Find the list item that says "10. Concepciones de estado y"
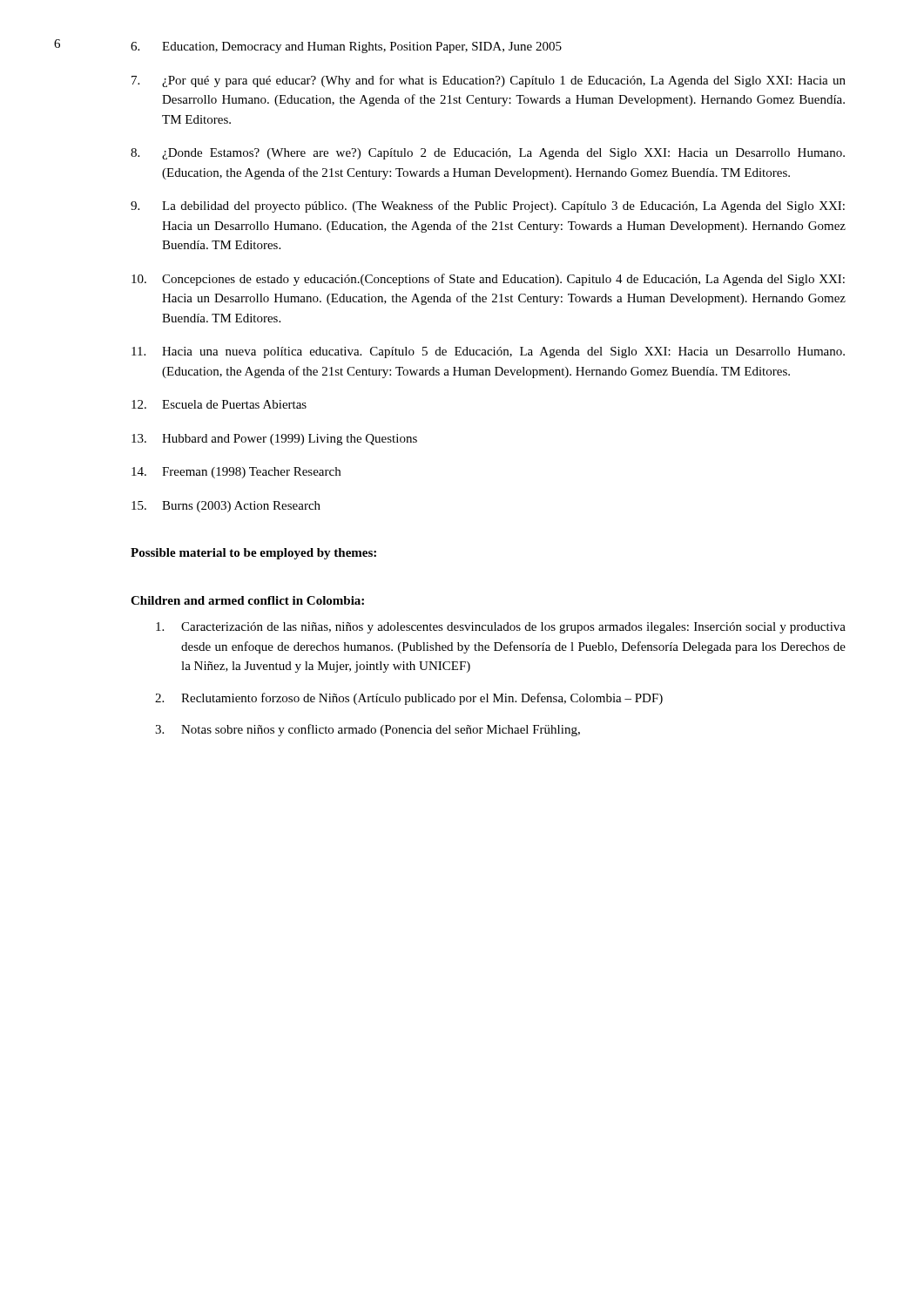 point(488,298)
